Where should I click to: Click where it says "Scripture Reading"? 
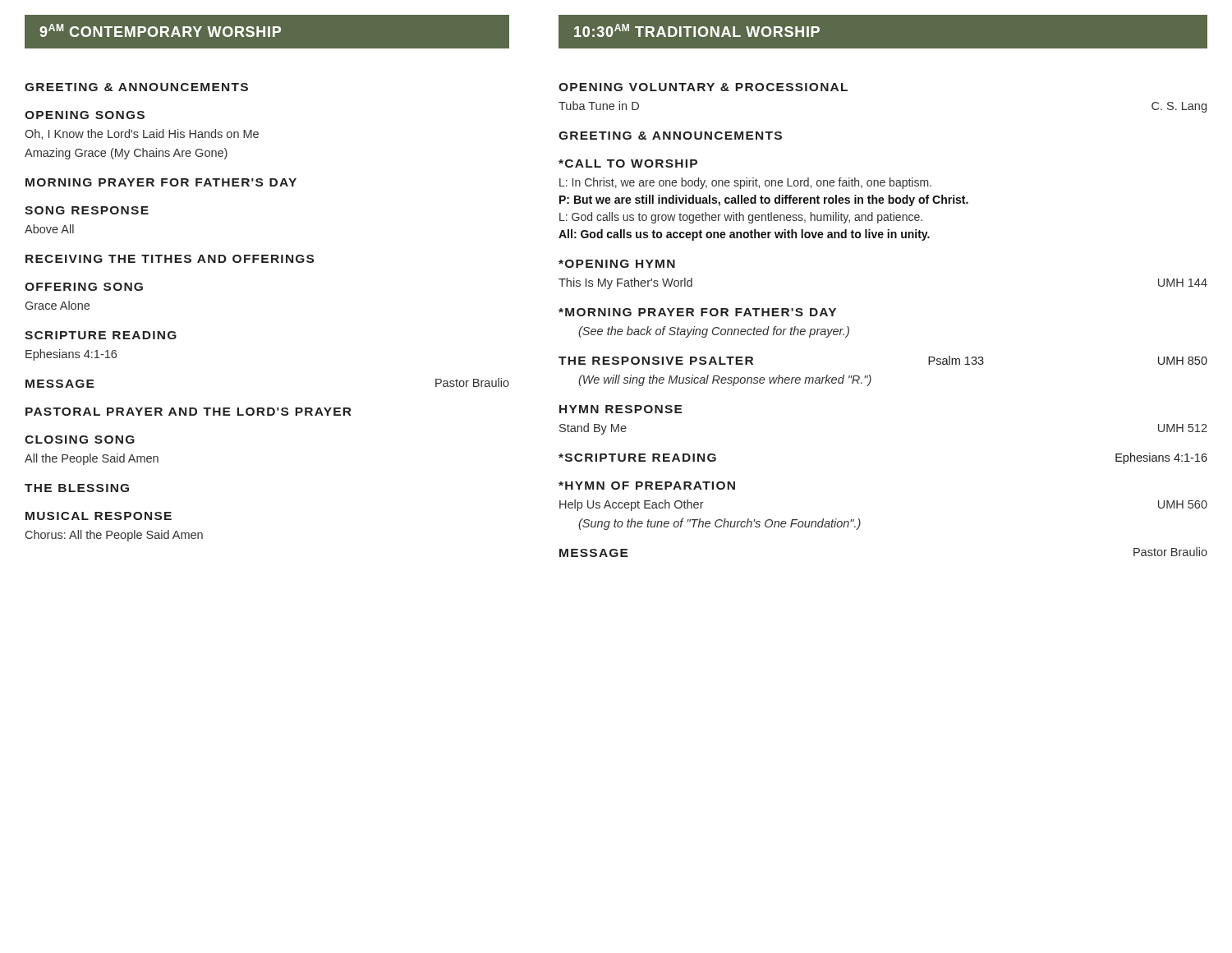point(101,335)
